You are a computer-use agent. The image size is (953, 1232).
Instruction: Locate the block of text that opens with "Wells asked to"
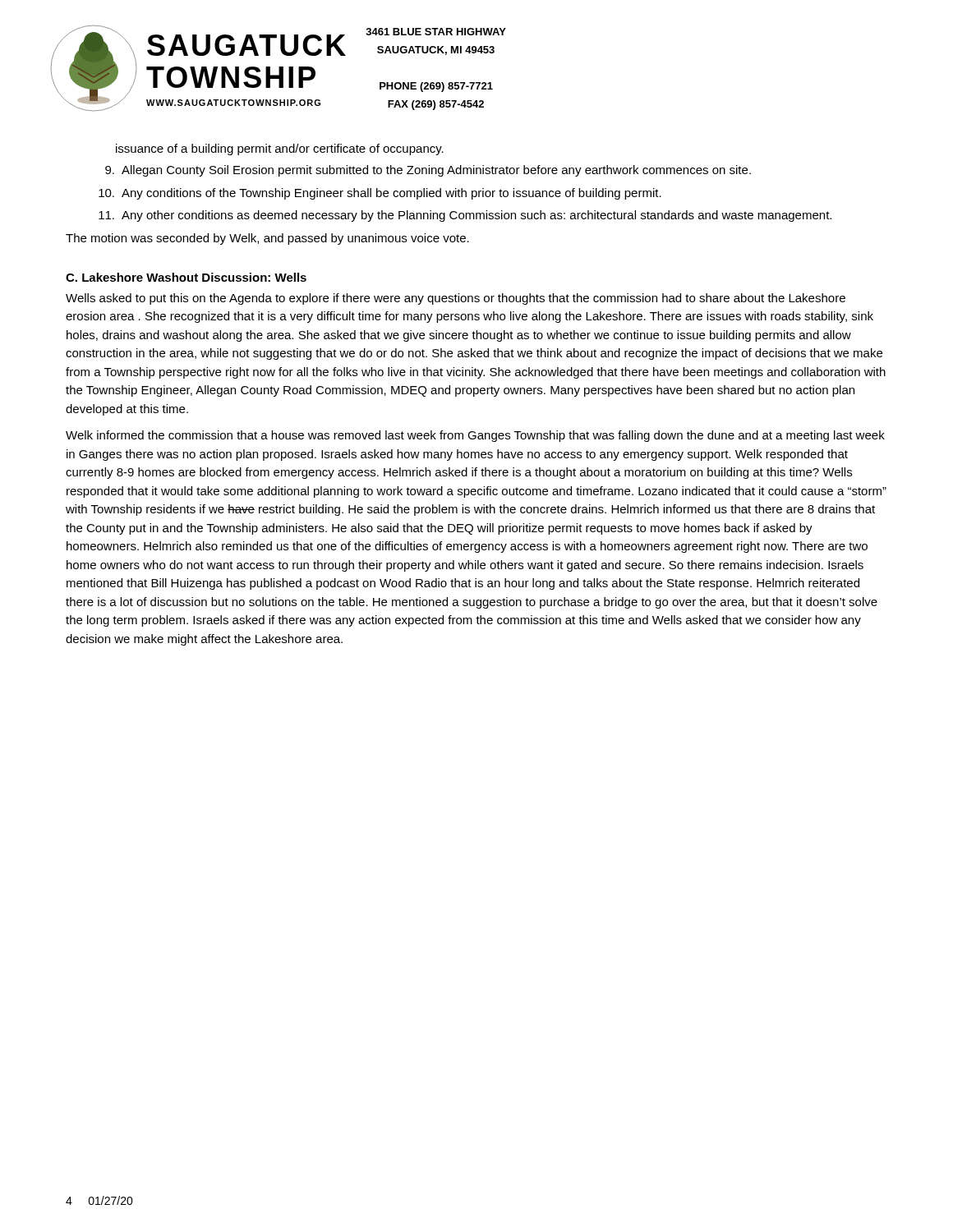(x=476, y=353)
